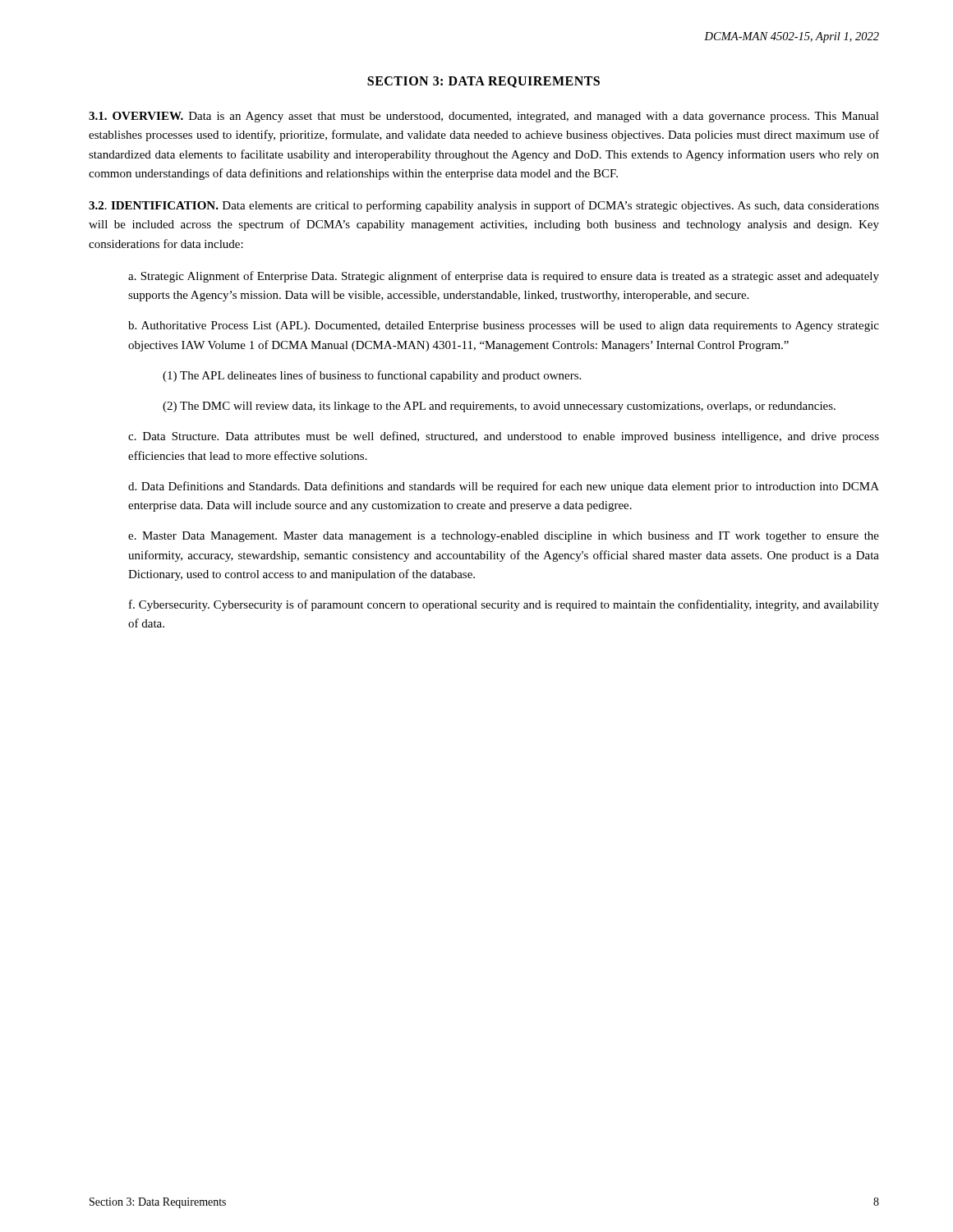Point to the text block starting "(1) The APL delineates"
The height and width of the screenshot is (1232, 953).
(372, 375)
